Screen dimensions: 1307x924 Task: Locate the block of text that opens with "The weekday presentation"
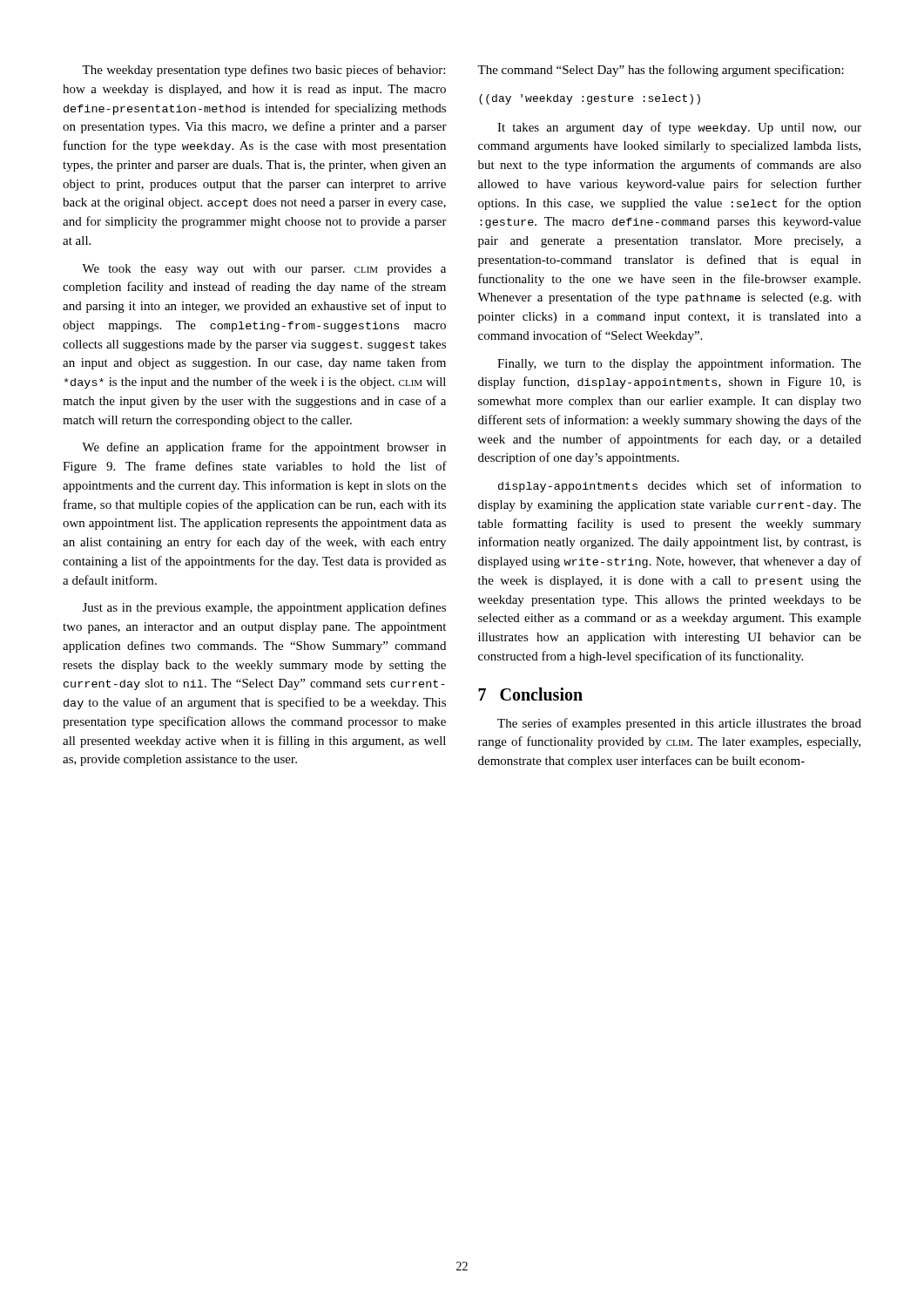(x=255, y=156)
